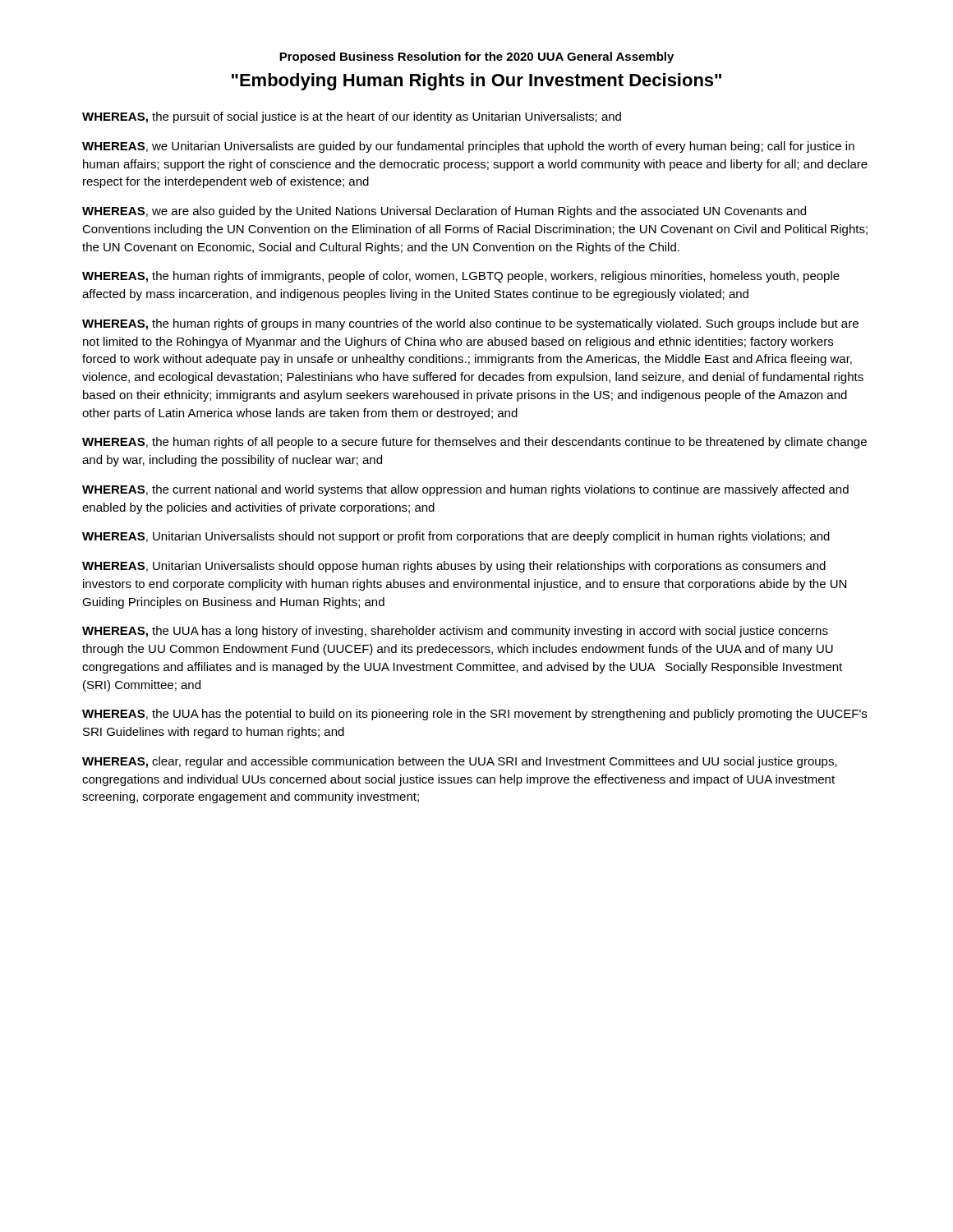Locate the block of text that opens with "WHEREAS, clear, regular"
The image size is (953, 1232).
[460, 779]
